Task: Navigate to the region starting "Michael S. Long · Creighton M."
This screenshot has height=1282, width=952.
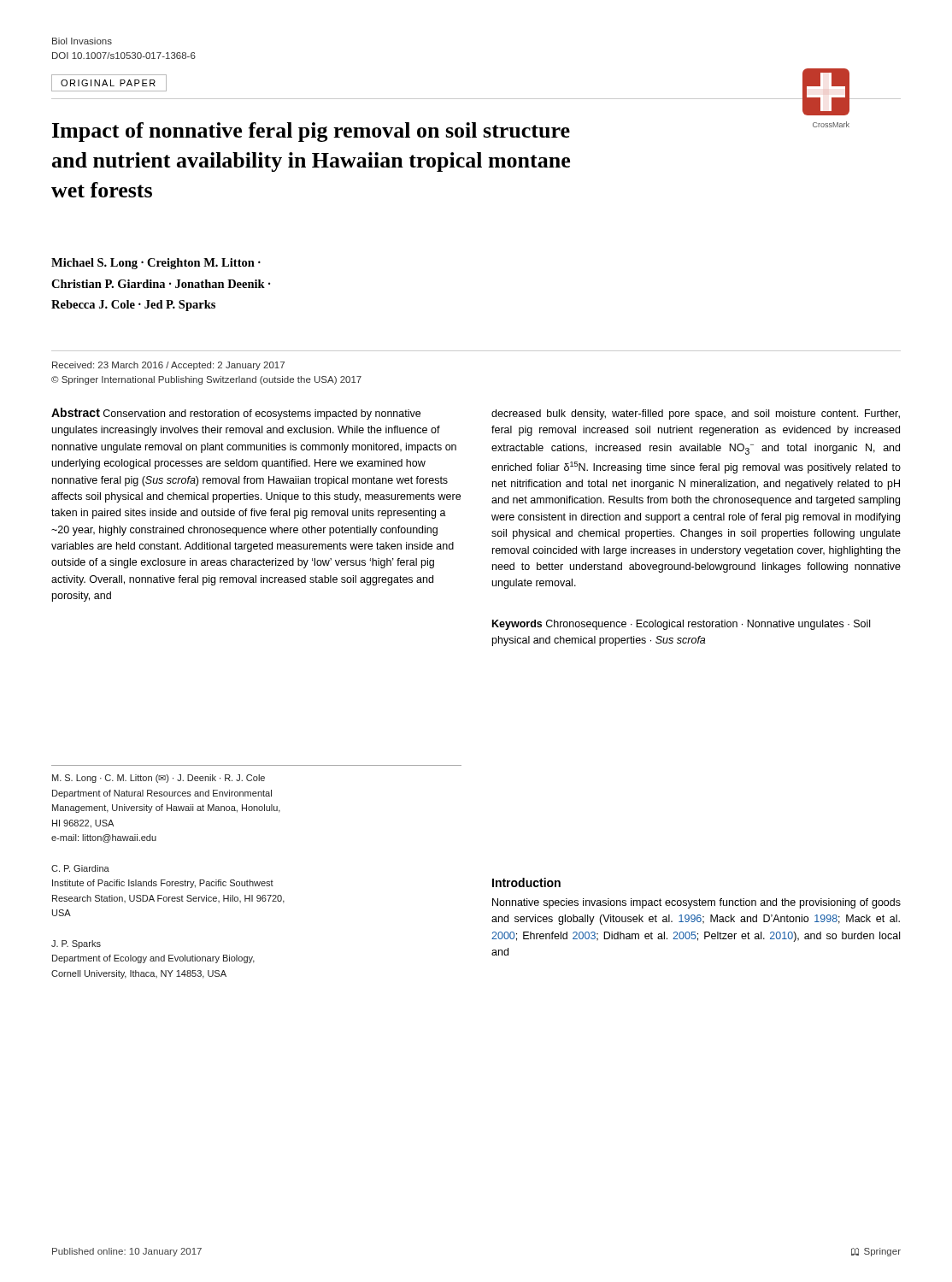Action: [161, 284]
